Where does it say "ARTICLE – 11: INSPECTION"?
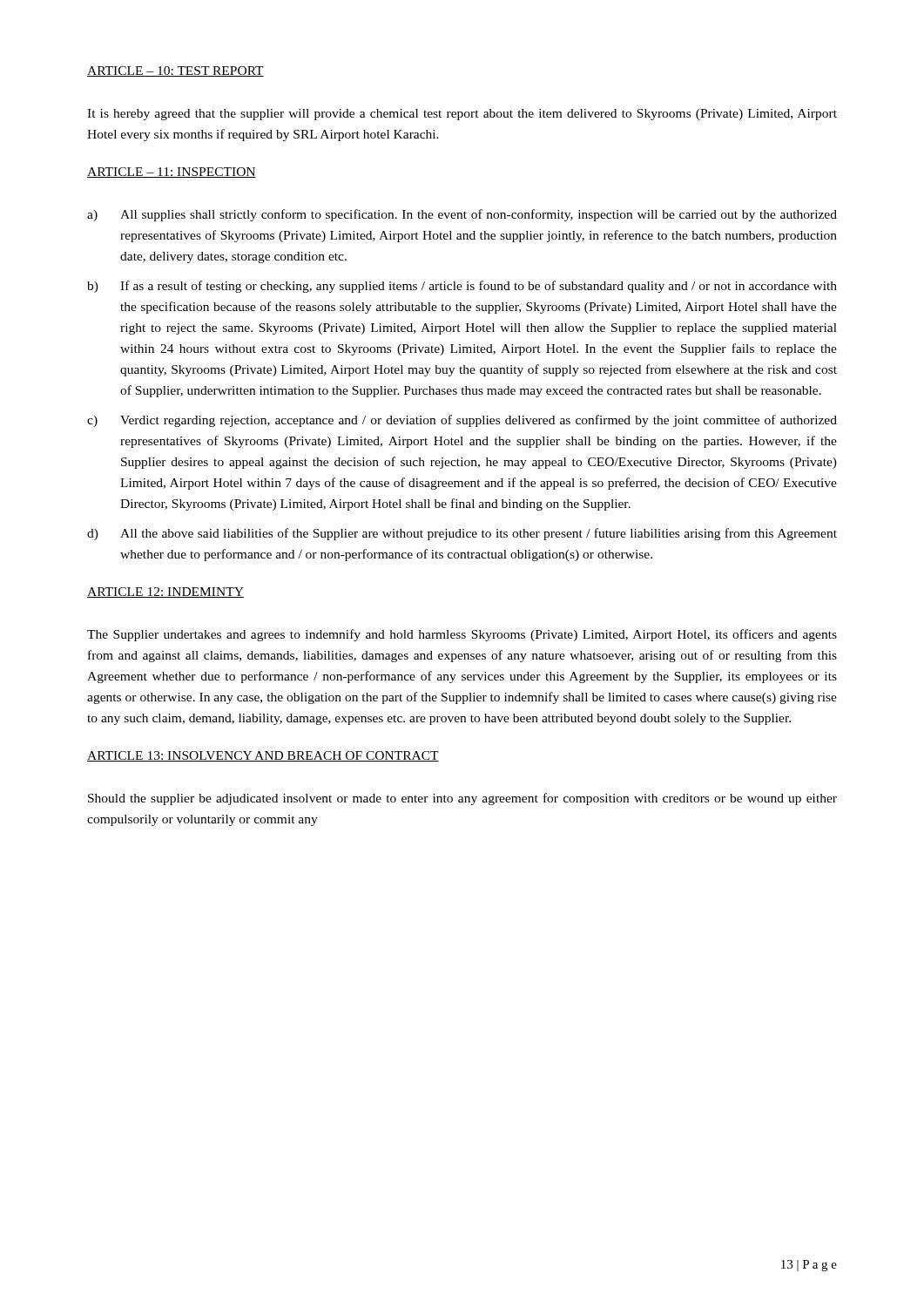The image size is (924, 1307). coord(171,172)
